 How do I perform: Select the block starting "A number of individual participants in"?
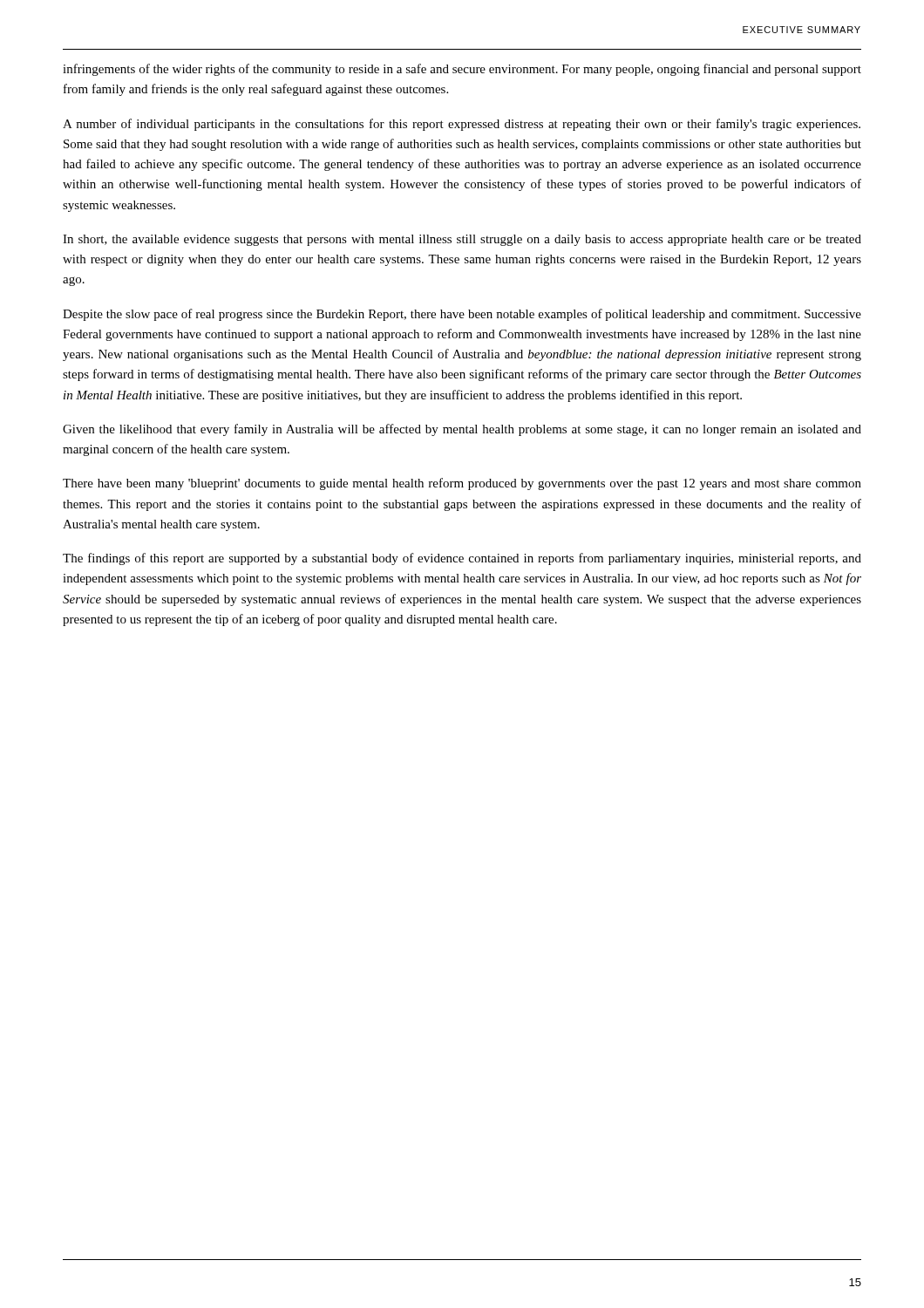point(462,164)
